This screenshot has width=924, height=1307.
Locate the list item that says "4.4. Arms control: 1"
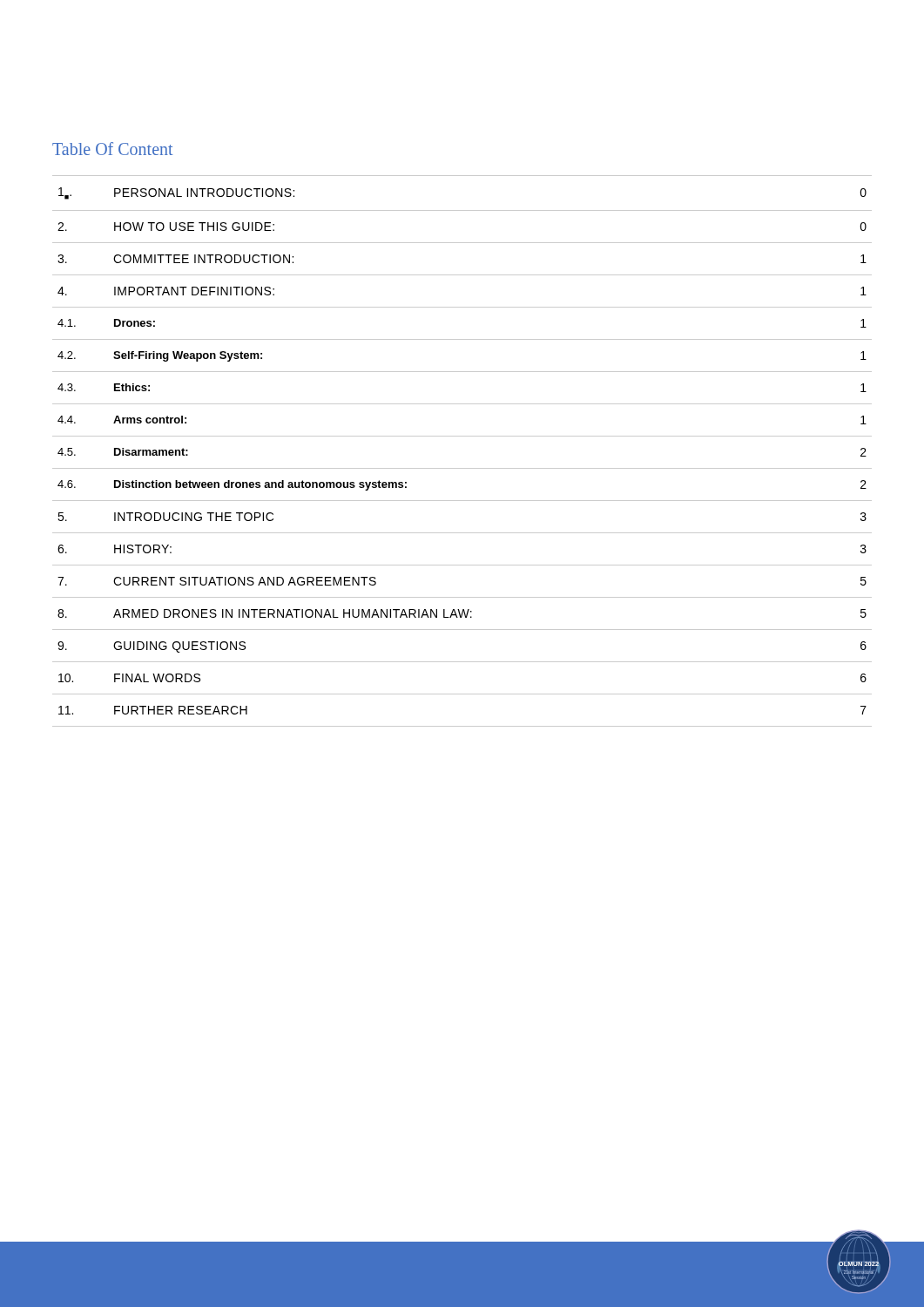69,420
